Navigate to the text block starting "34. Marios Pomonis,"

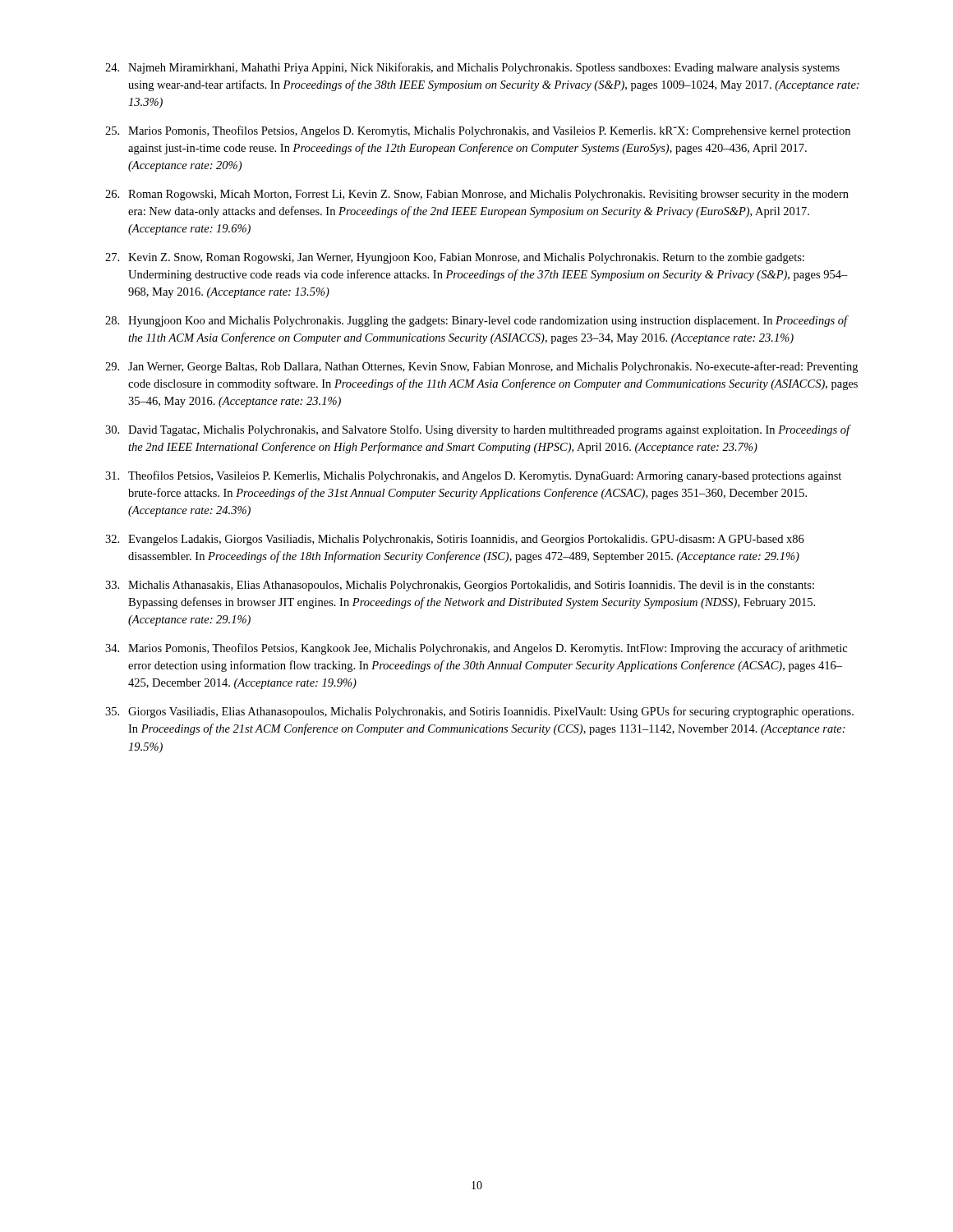pyautogui.click(x=476, y=666)
